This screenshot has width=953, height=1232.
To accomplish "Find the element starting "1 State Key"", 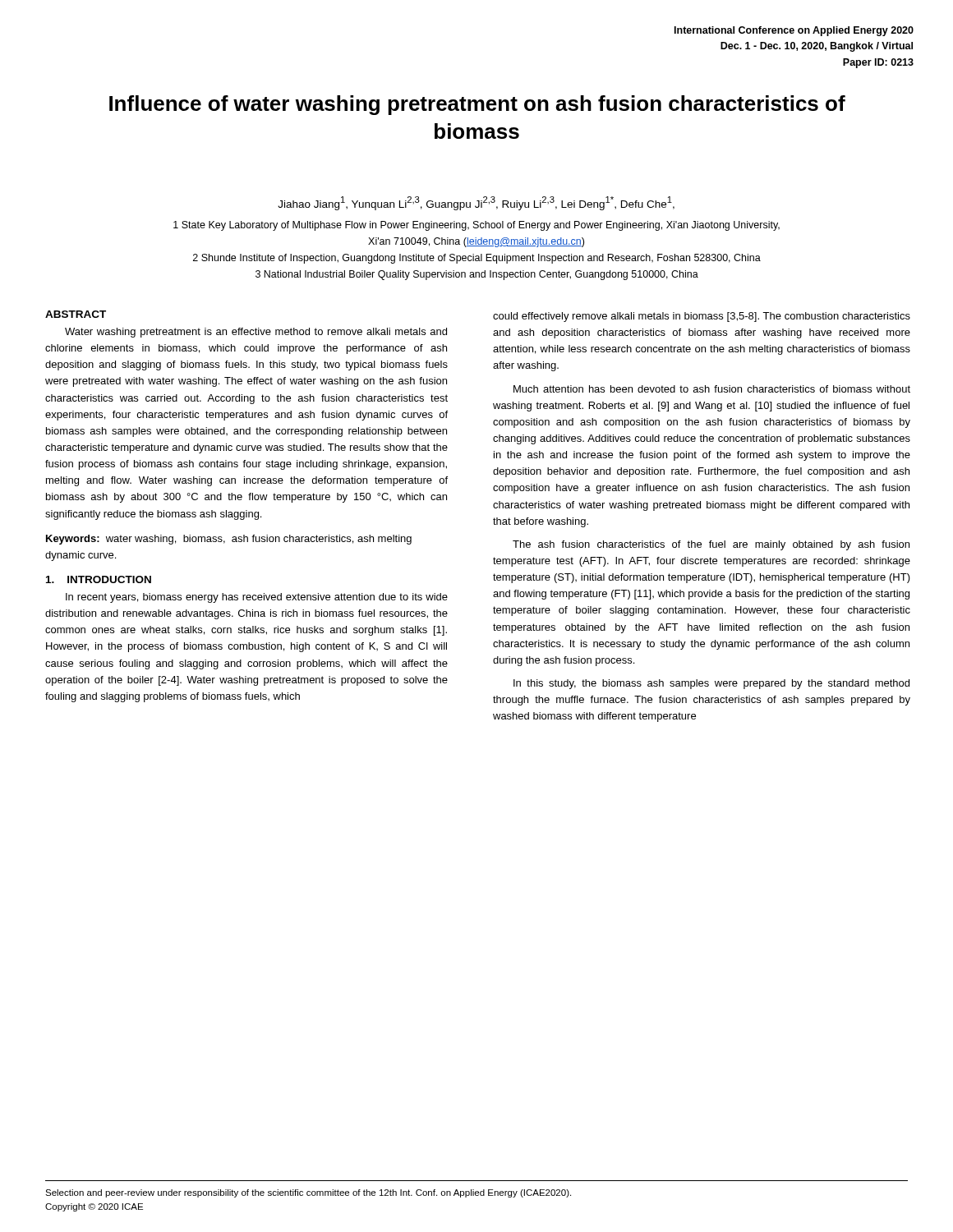I will coord(476,250).
